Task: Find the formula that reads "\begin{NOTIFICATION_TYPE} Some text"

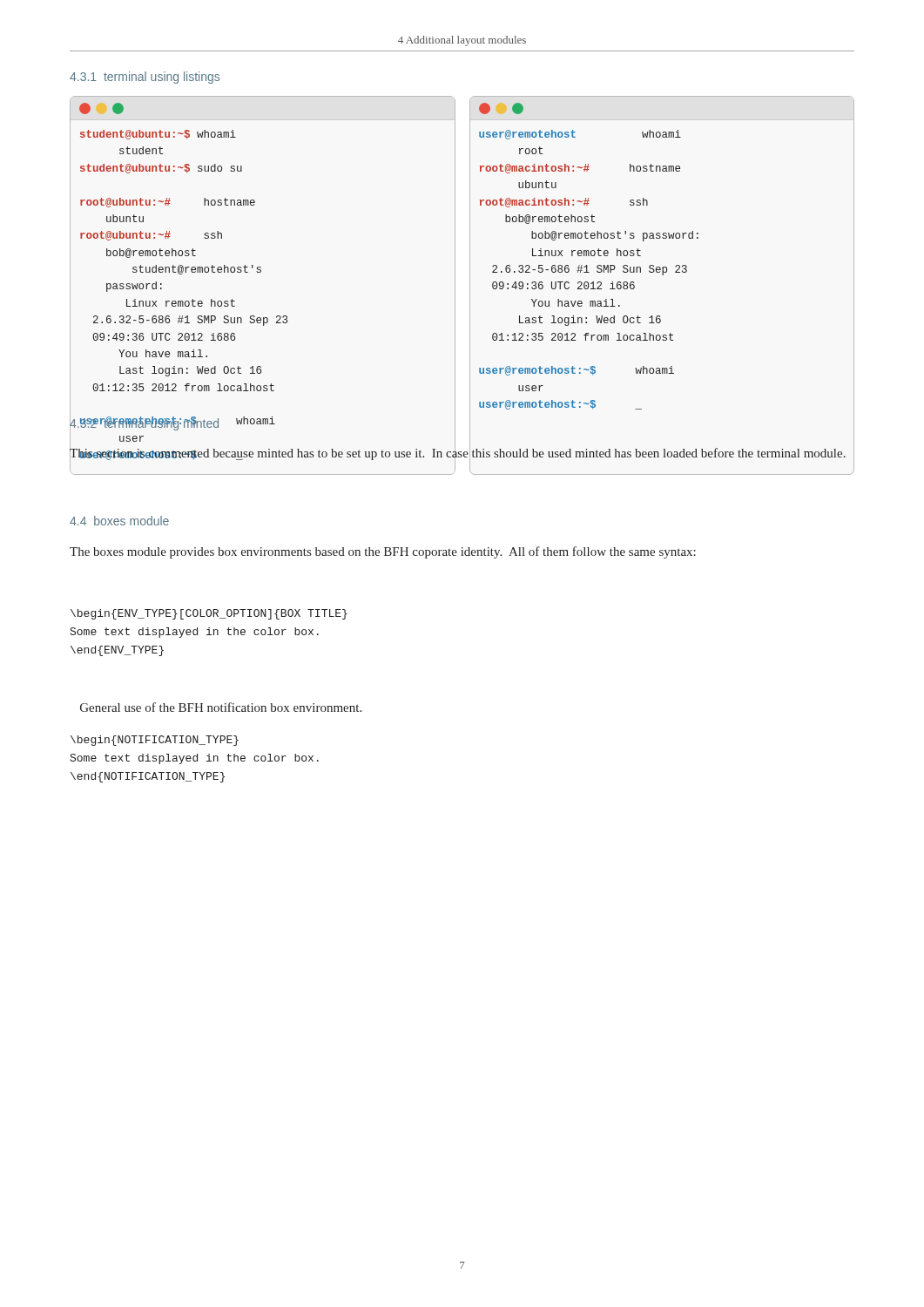Action: tap(195, 758)
